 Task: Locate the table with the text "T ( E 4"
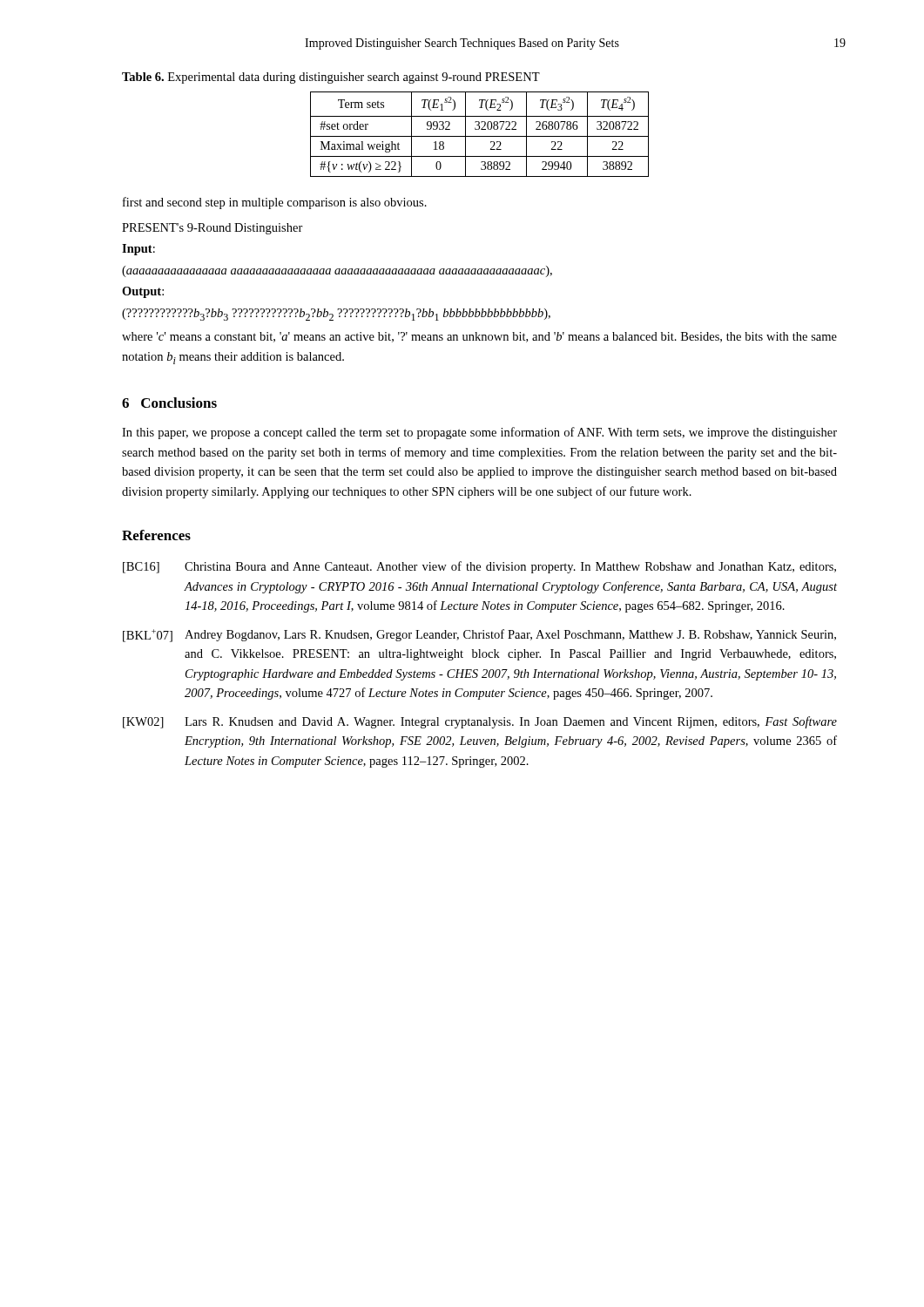point(479,134)
